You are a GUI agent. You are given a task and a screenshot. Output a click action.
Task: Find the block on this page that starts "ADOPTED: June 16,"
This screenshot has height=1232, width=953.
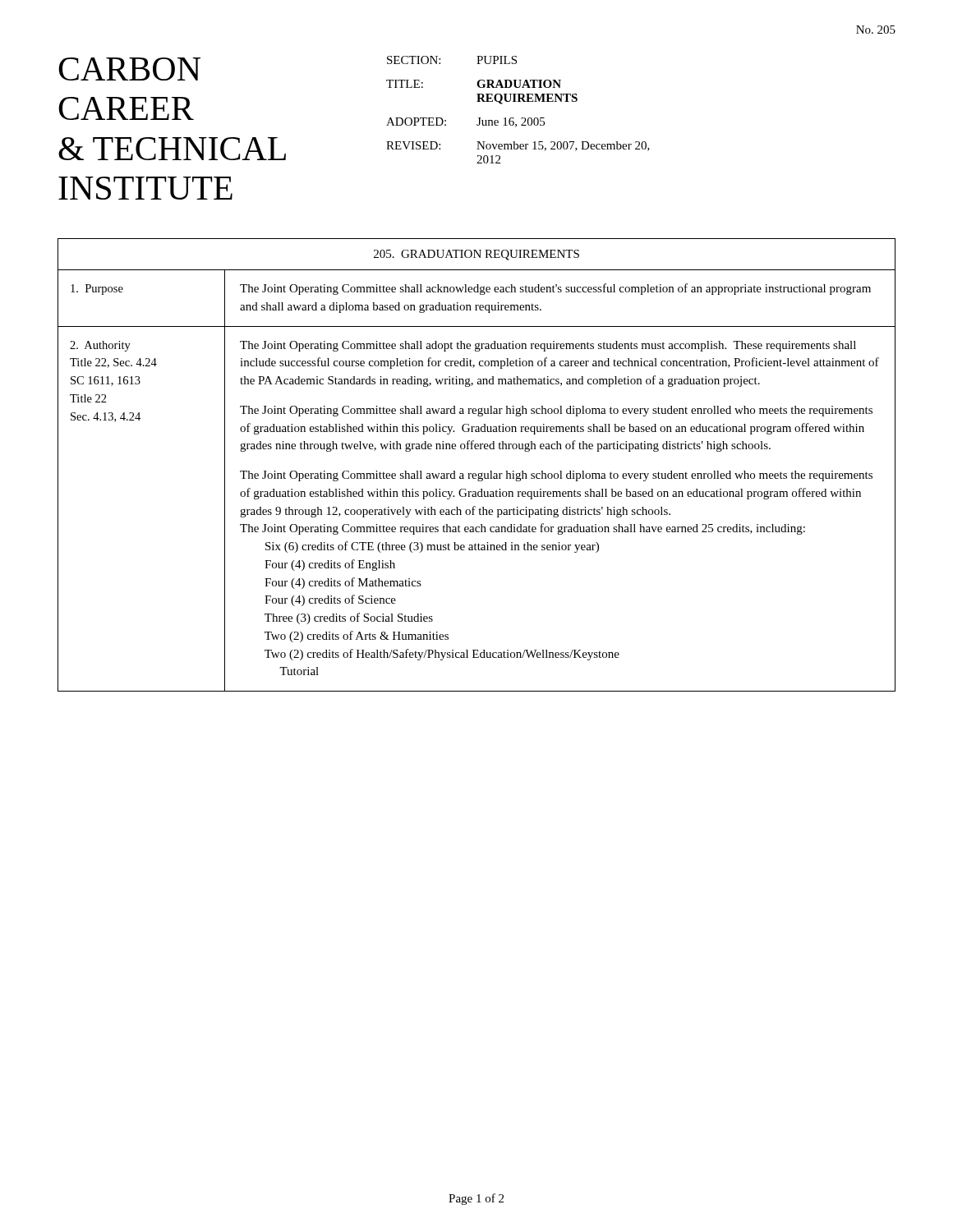[466, 122]
